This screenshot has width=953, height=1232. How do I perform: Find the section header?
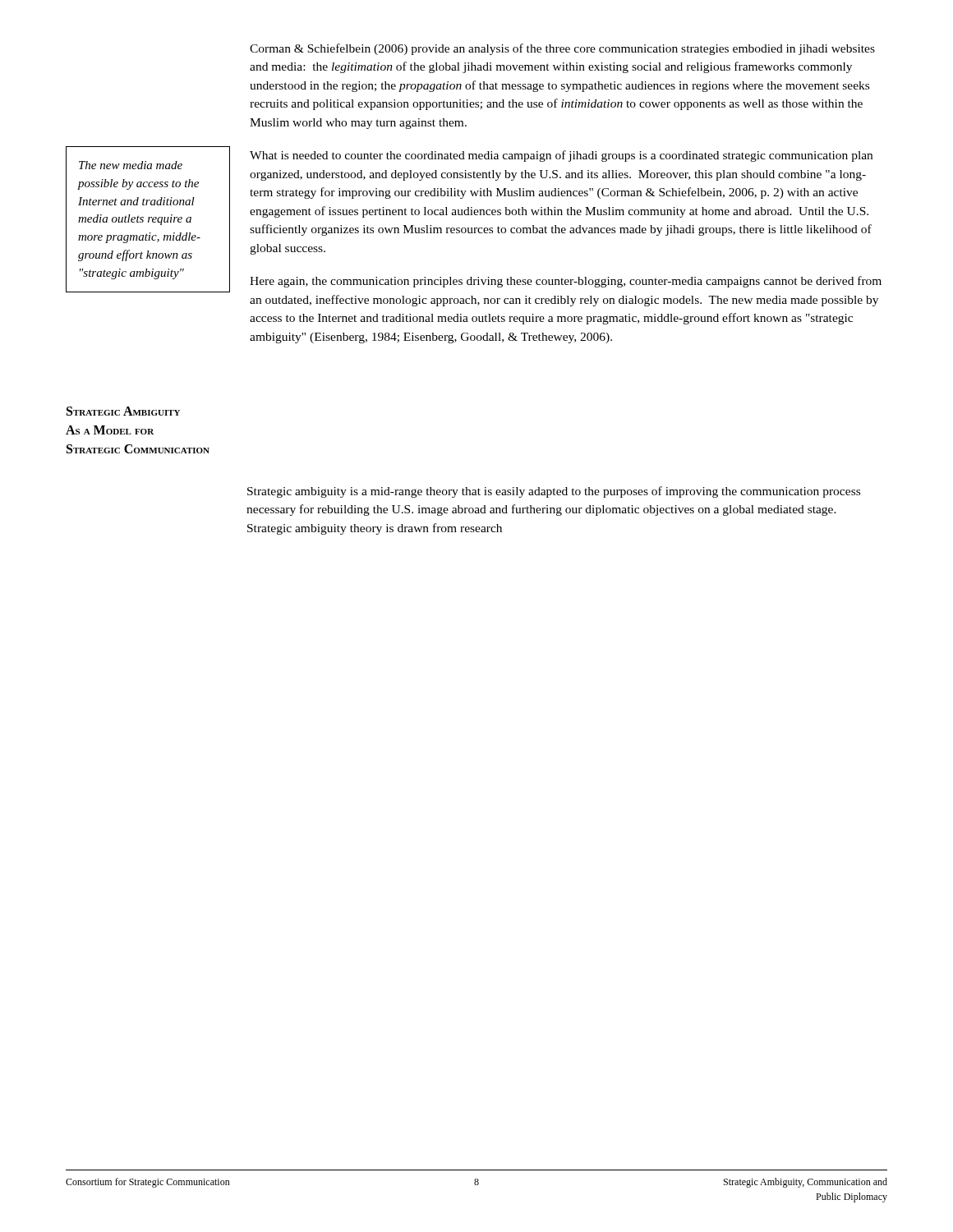point(138,430)
